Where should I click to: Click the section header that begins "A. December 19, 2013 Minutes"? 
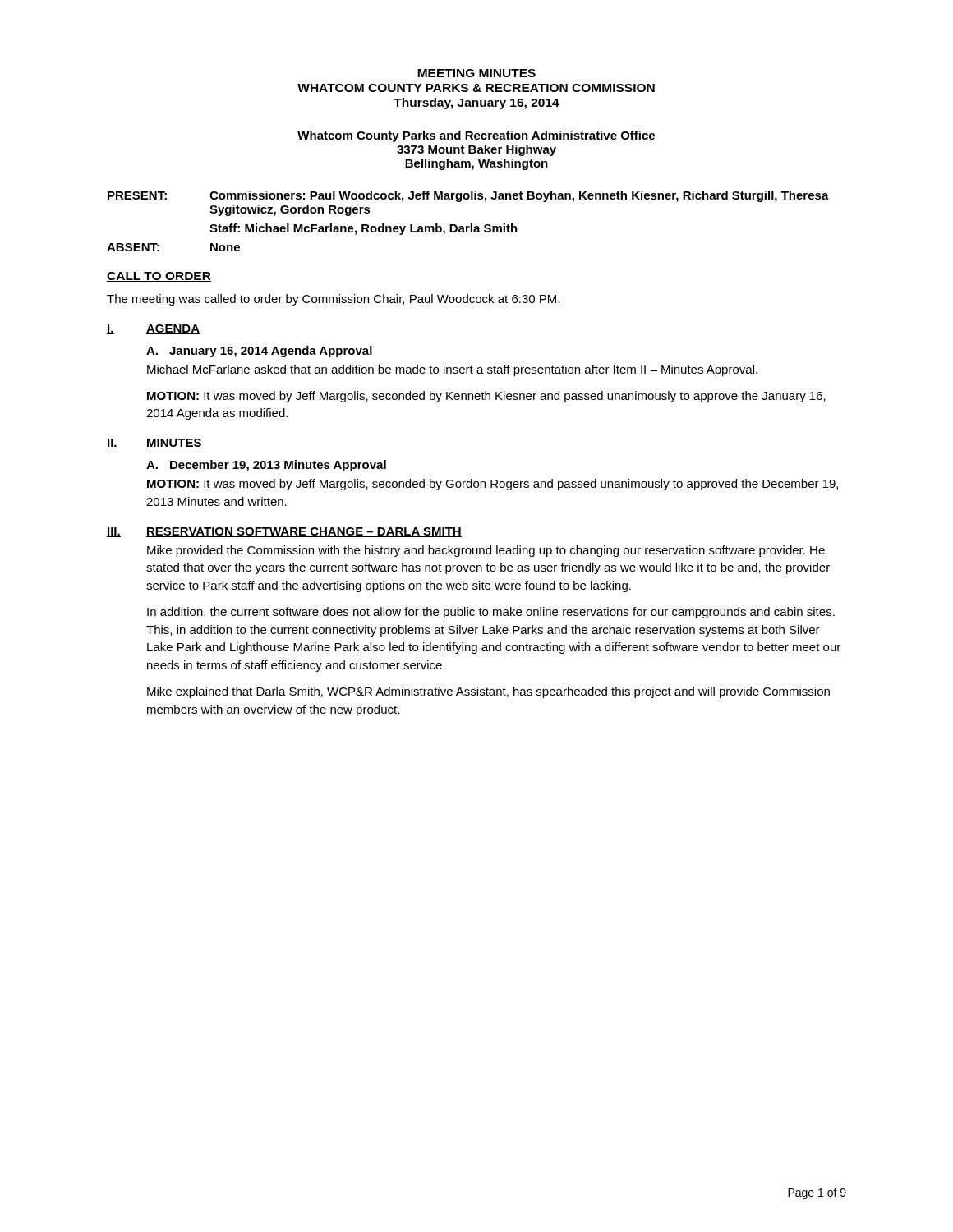266,464
